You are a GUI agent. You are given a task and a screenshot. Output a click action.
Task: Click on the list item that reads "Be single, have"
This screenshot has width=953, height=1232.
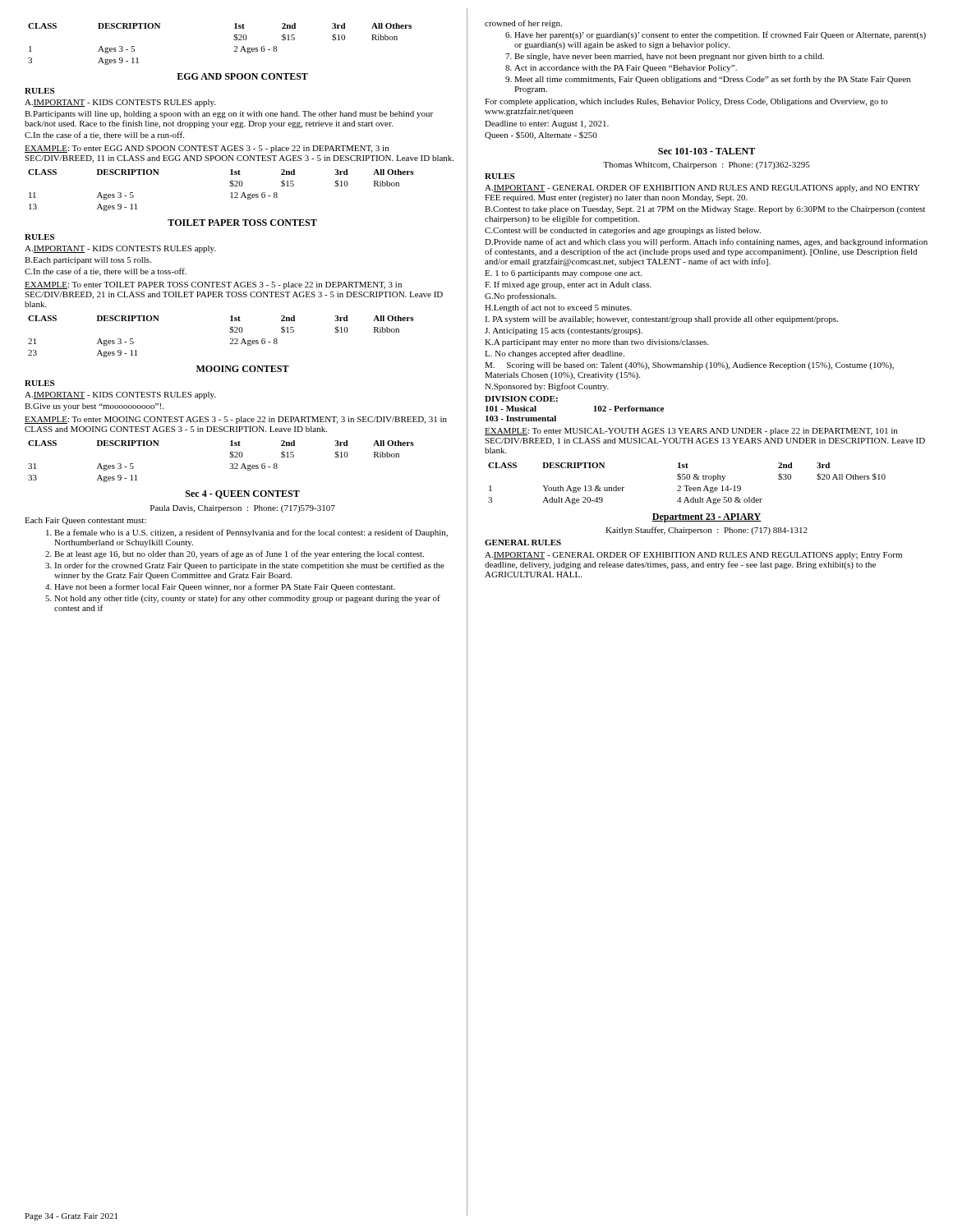point(669,56)
